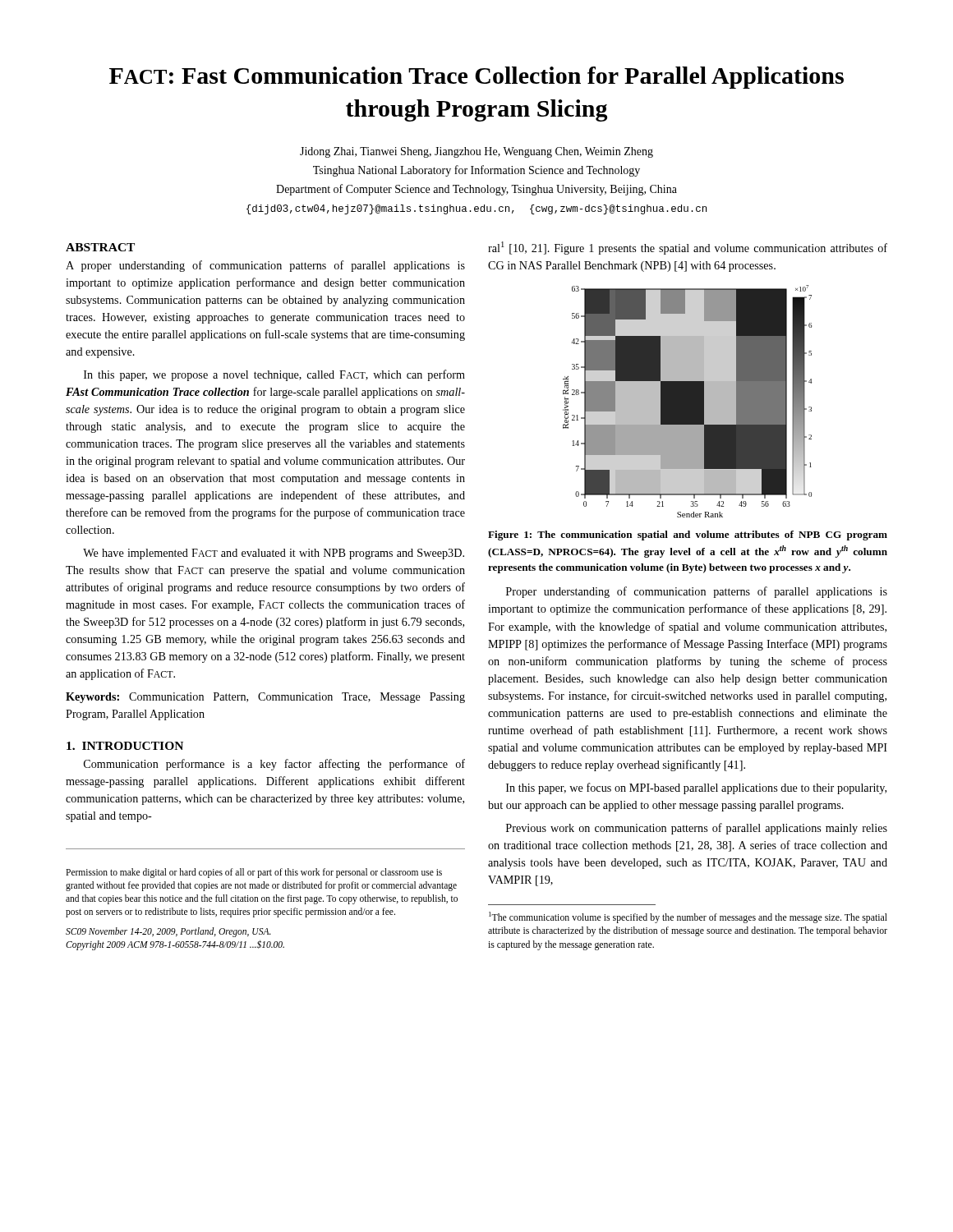Select the text block containing "Jidong Zhai, Tianwei Sheng, Jiangzhou"
This screenshot has width=953, height=1232.
(x=476, y=181)
